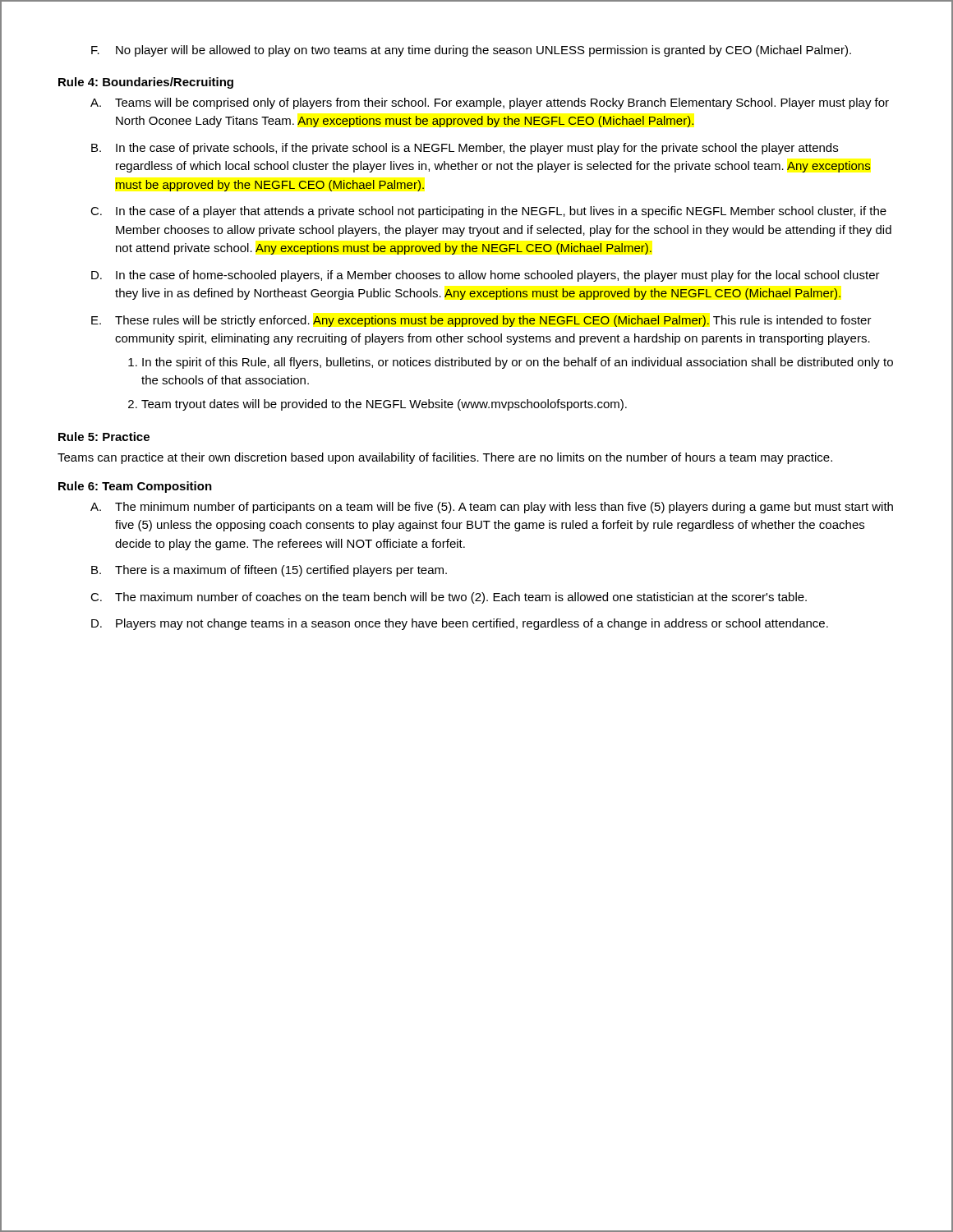Screen dimensions: 1232x953
Task: Point to the passage starting "B. In the case"
Action: [x=493, y=166]
